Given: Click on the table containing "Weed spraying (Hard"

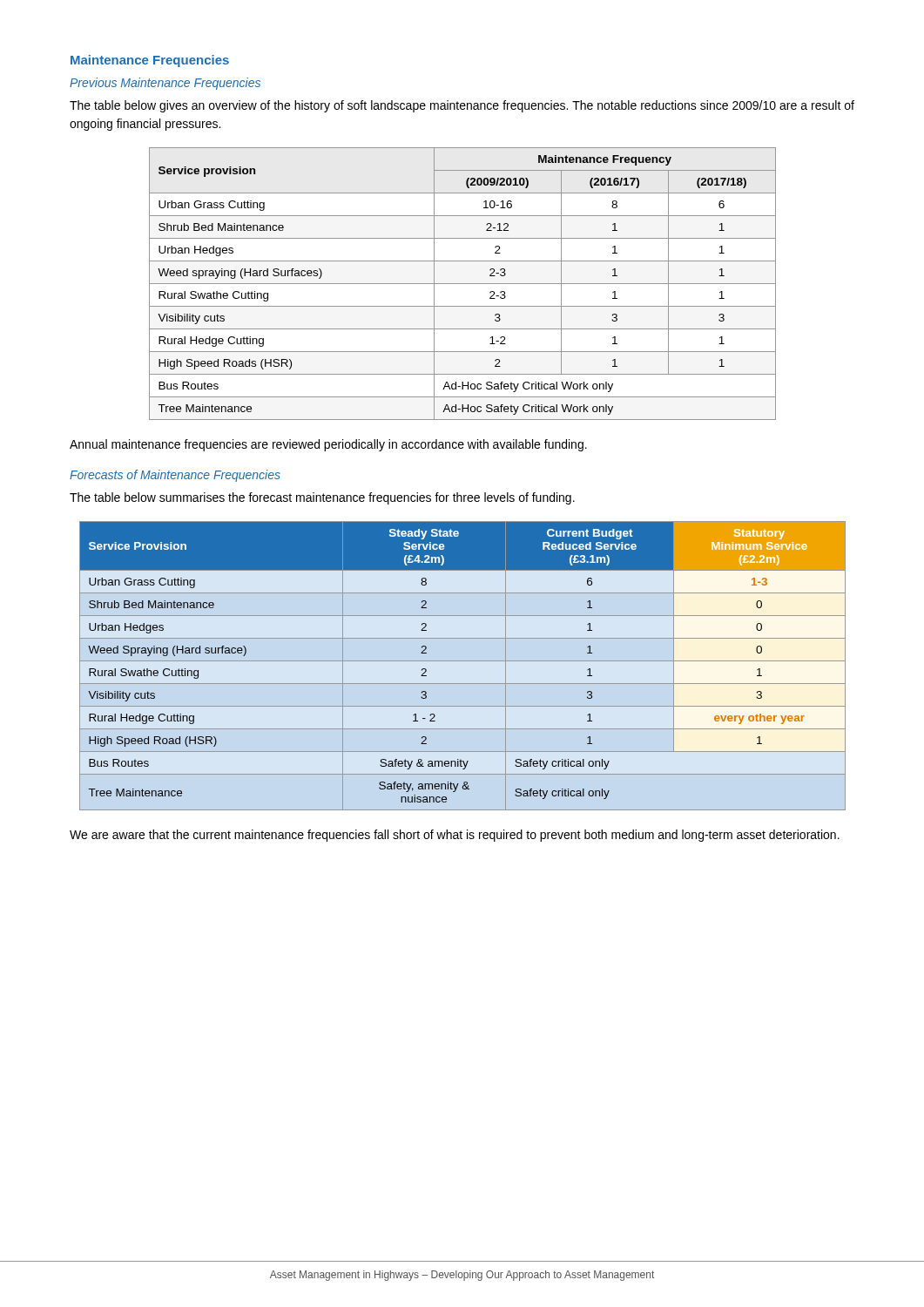Looking at the screenshot, I should (x=462, y=284).
